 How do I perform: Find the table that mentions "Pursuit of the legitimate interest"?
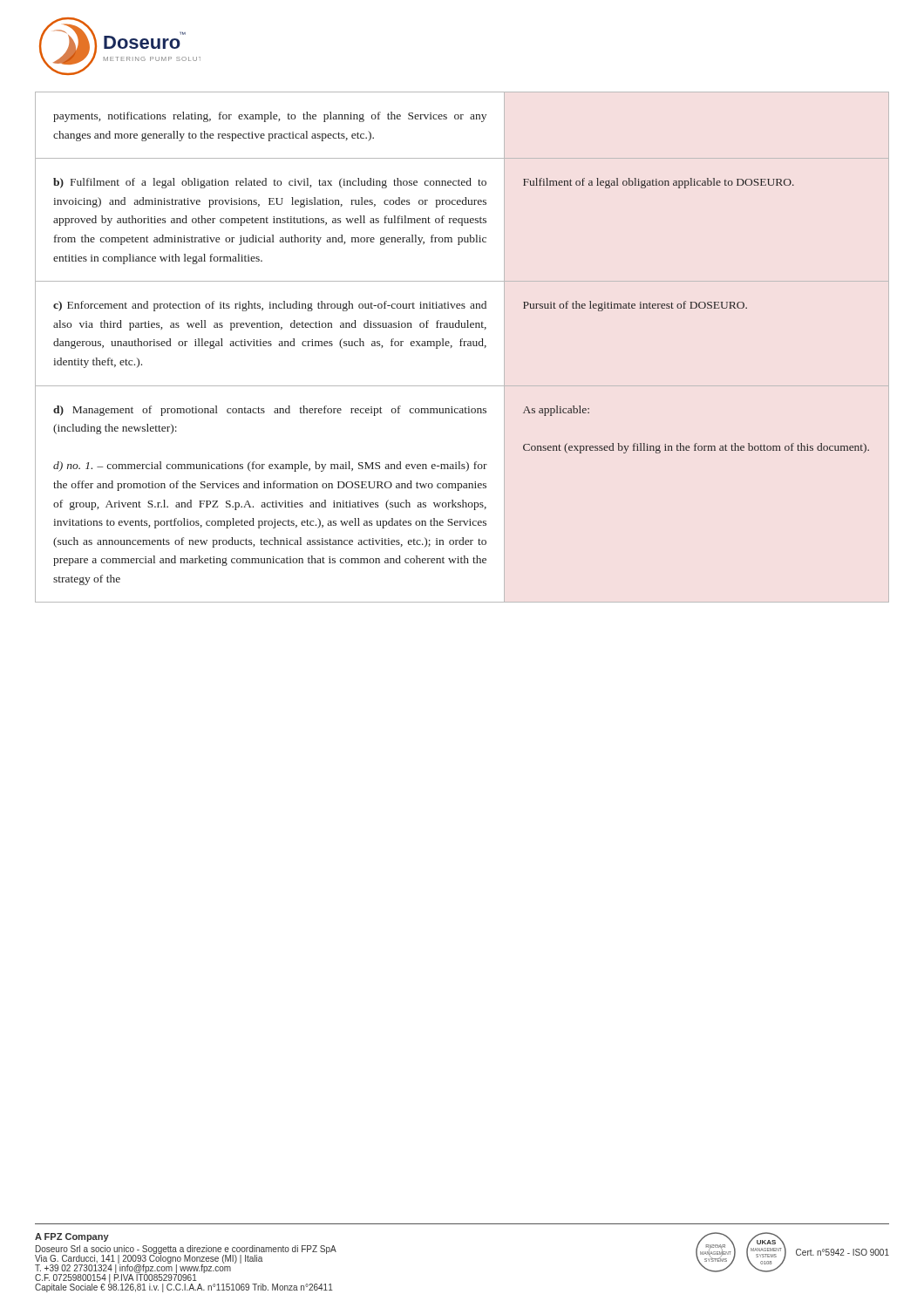462,347
